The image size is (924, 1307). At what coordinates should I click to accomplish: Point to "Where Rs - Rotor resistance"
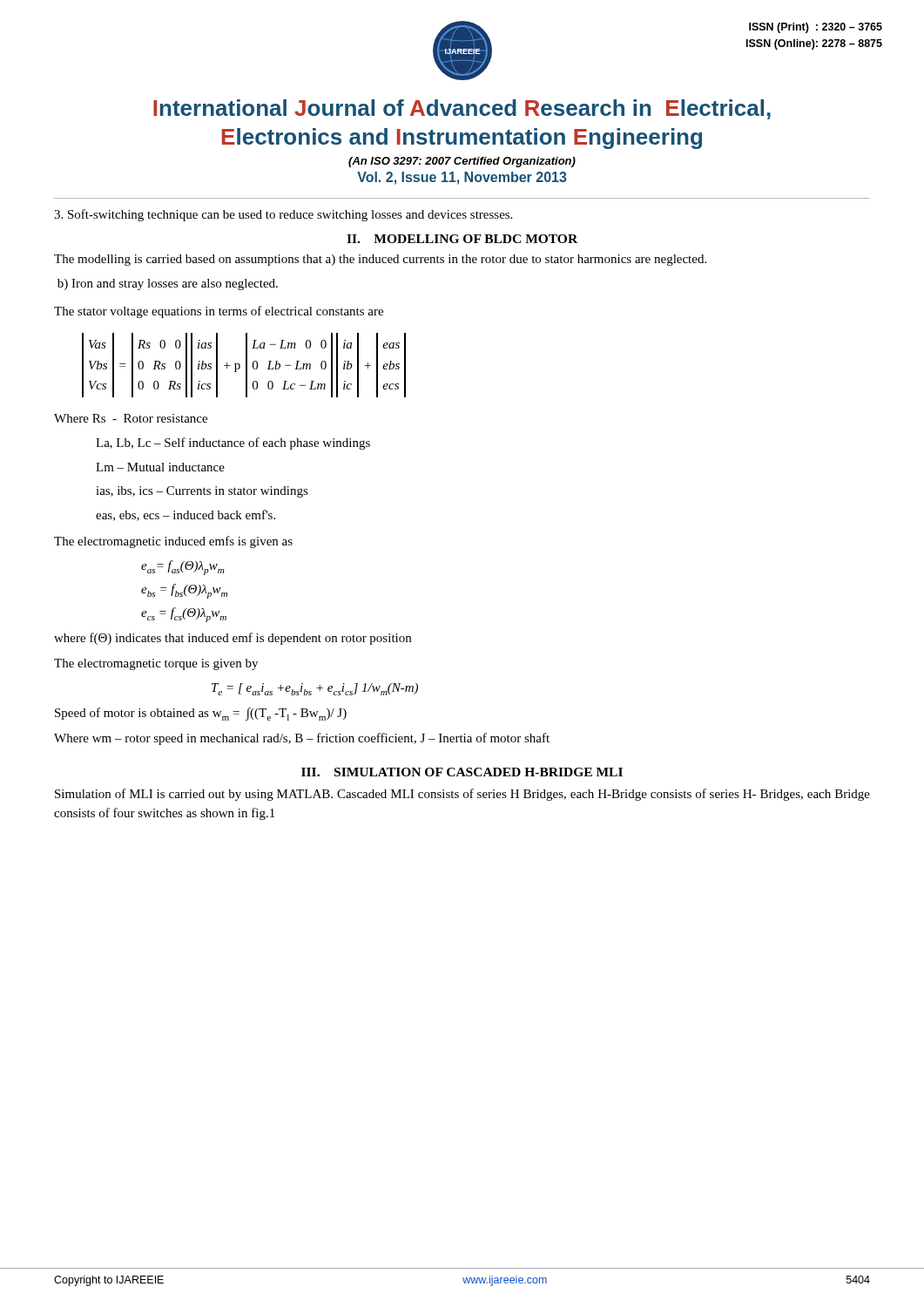click(131, 418)
